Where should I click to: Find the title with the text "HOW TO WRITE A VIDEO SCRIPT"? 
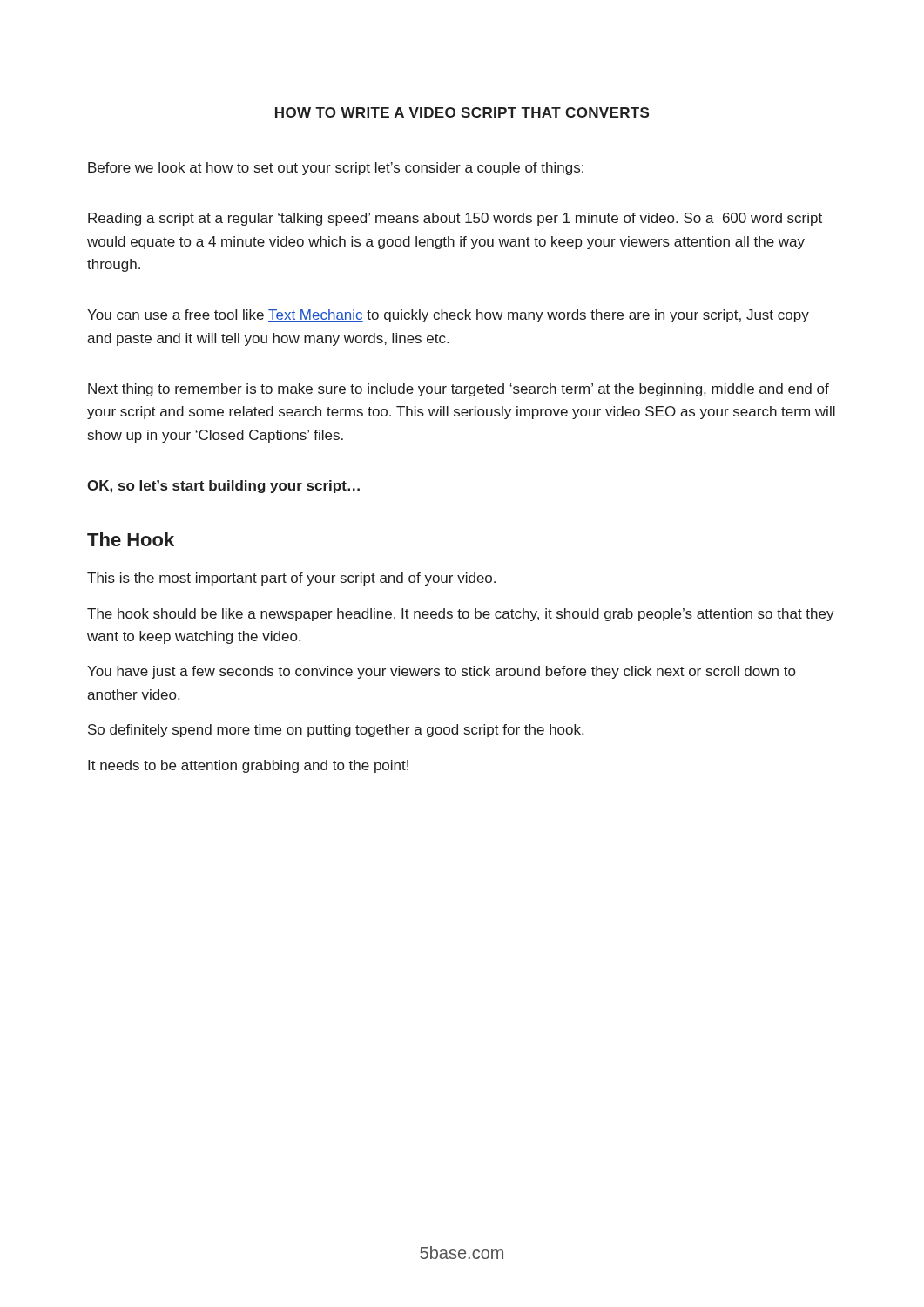point(462,113)
